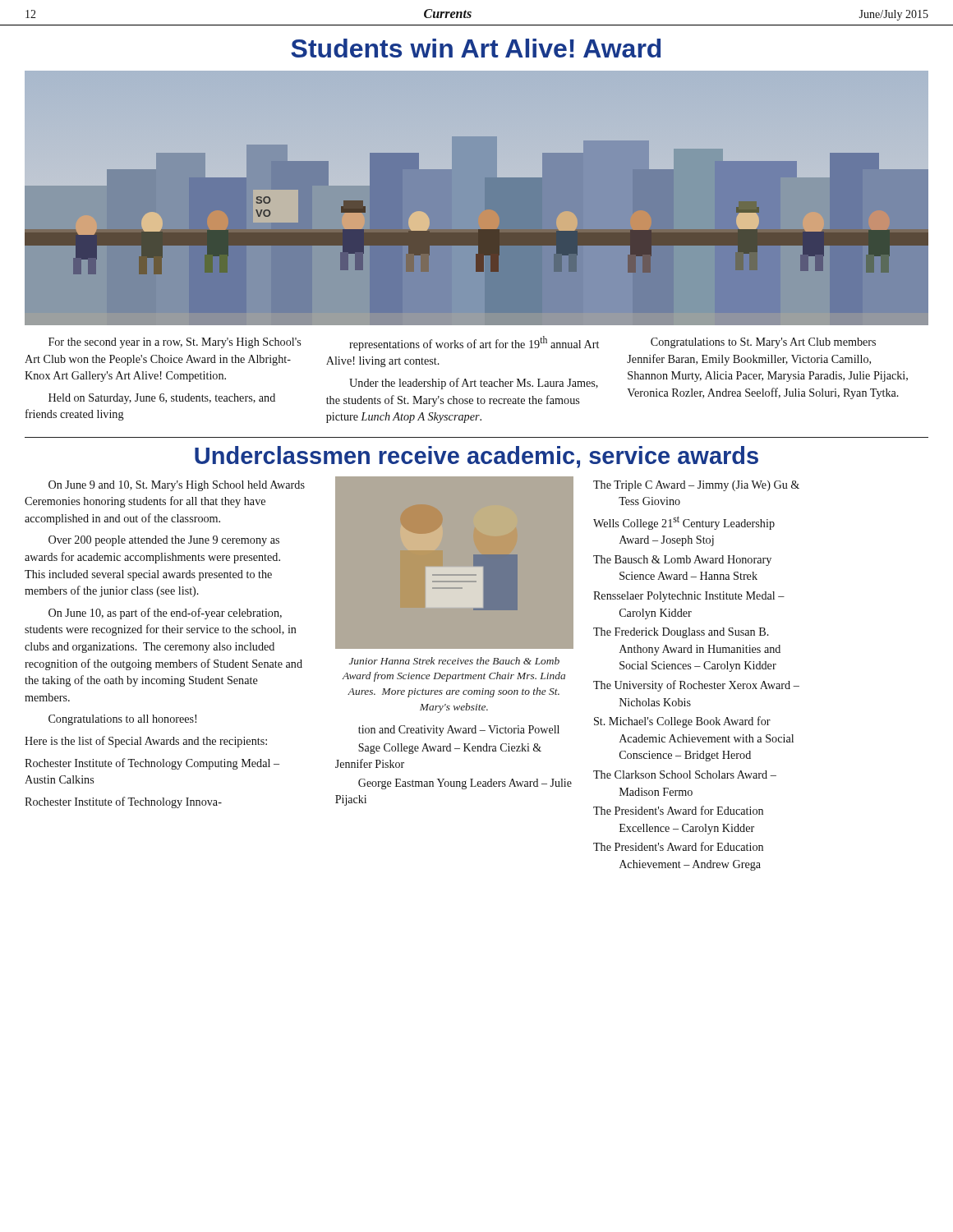Find the text block with the text "Congratulations to St. Mary's Art Club members"
Viewport: 953px width, 1232px height.
point(769,367)
